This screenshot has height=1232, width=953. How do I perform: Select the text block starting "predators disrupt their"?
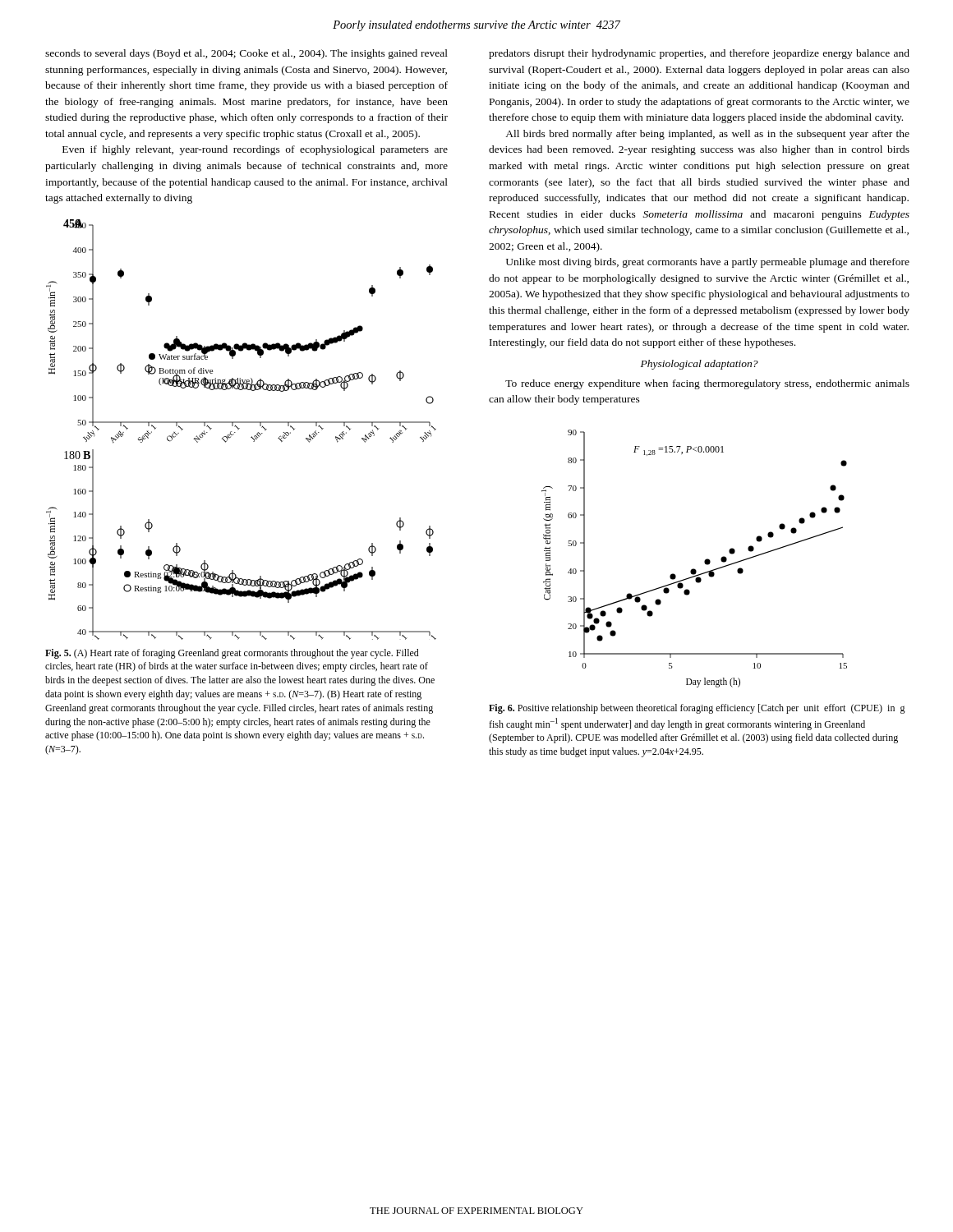click(699, 198)
